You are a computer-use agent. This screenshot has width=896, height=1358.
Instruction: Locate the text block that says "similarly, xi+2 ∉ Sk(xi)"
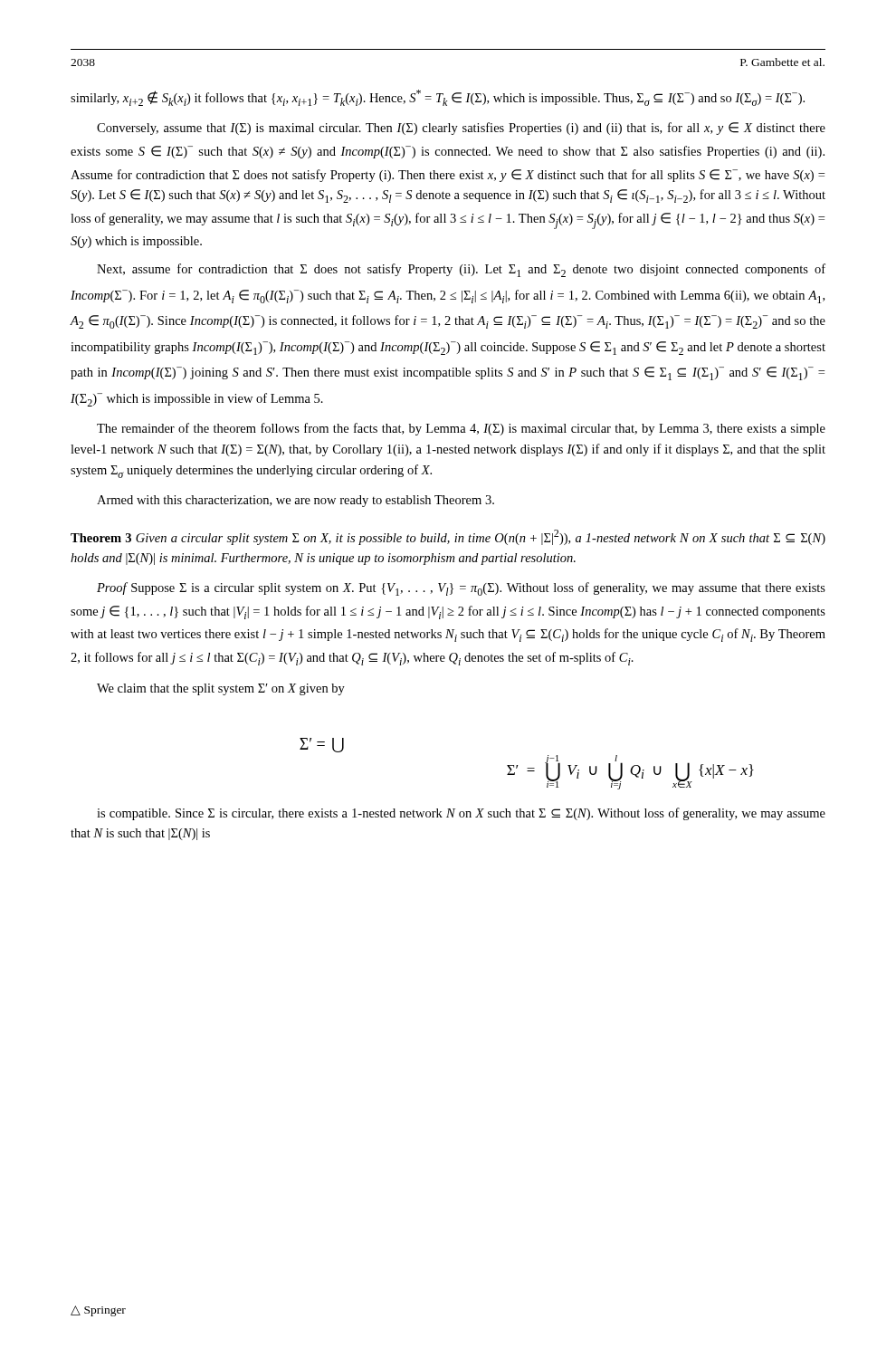(x=448, y=298)
